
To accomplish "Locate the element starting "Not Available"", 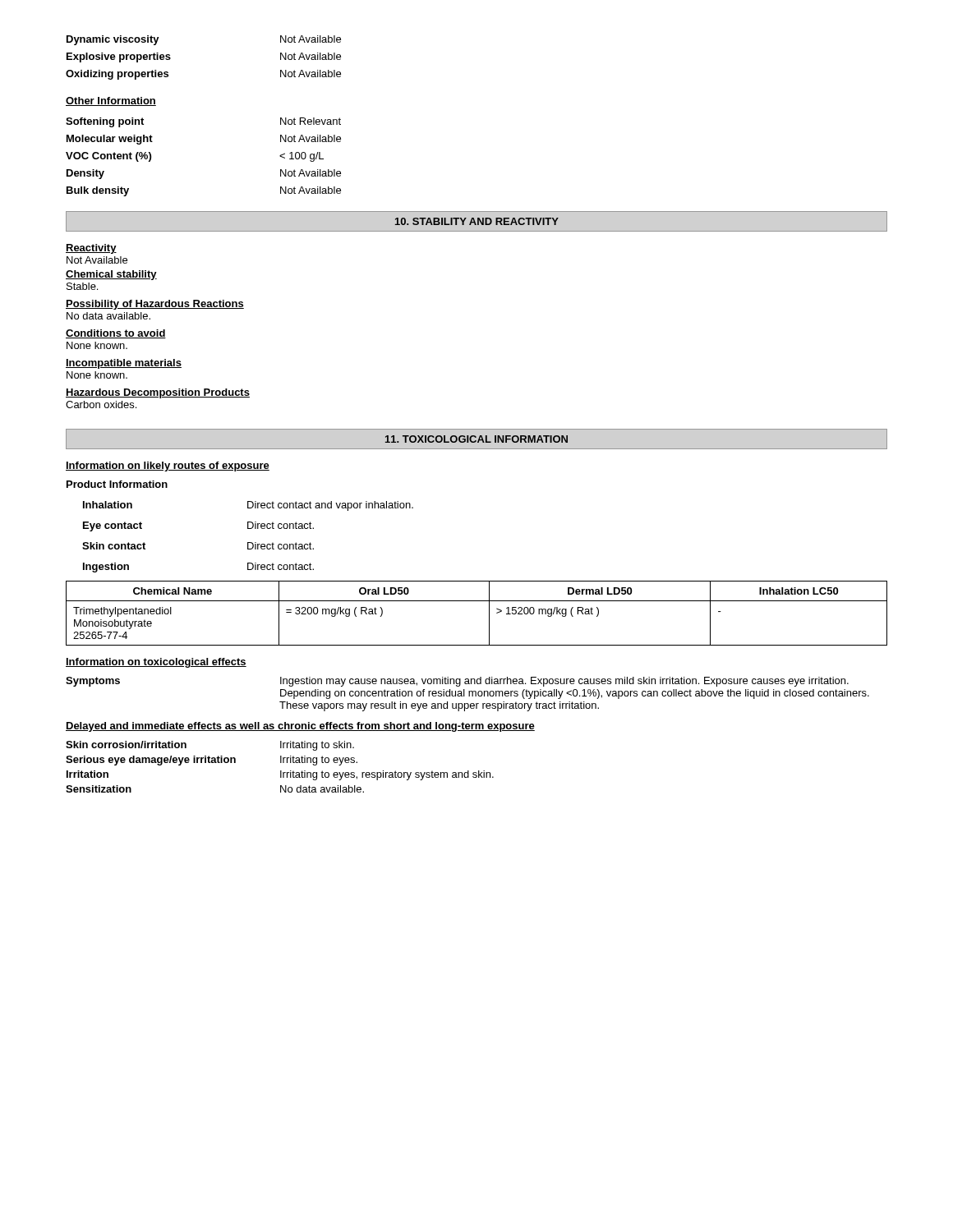I will coord(97,260).
